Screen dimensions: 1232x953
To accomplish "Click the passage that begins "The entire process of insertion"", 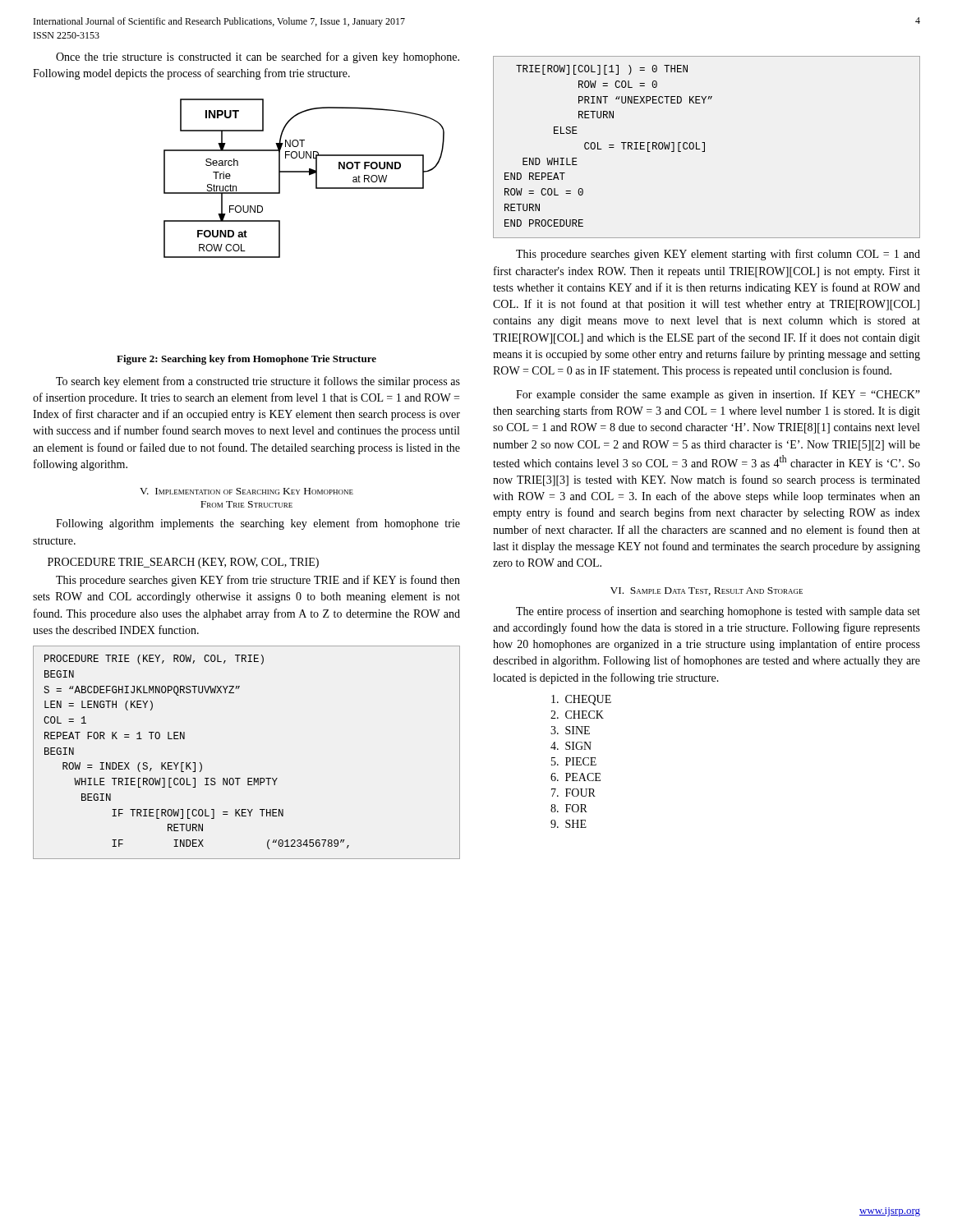I will 707,645.
